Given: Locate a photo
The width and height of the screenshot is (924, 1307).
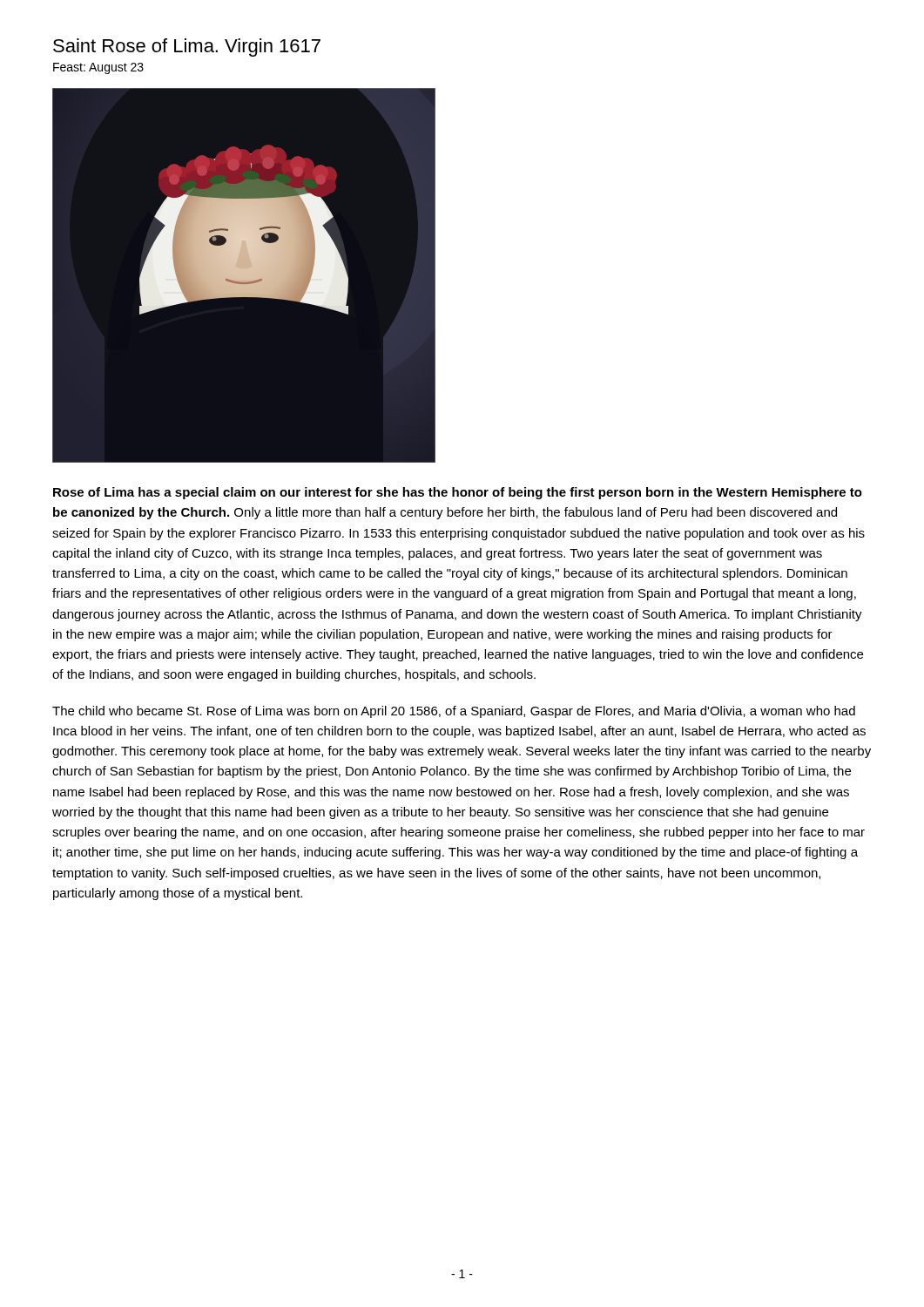Looking at the screenshot, I should 244,275.
